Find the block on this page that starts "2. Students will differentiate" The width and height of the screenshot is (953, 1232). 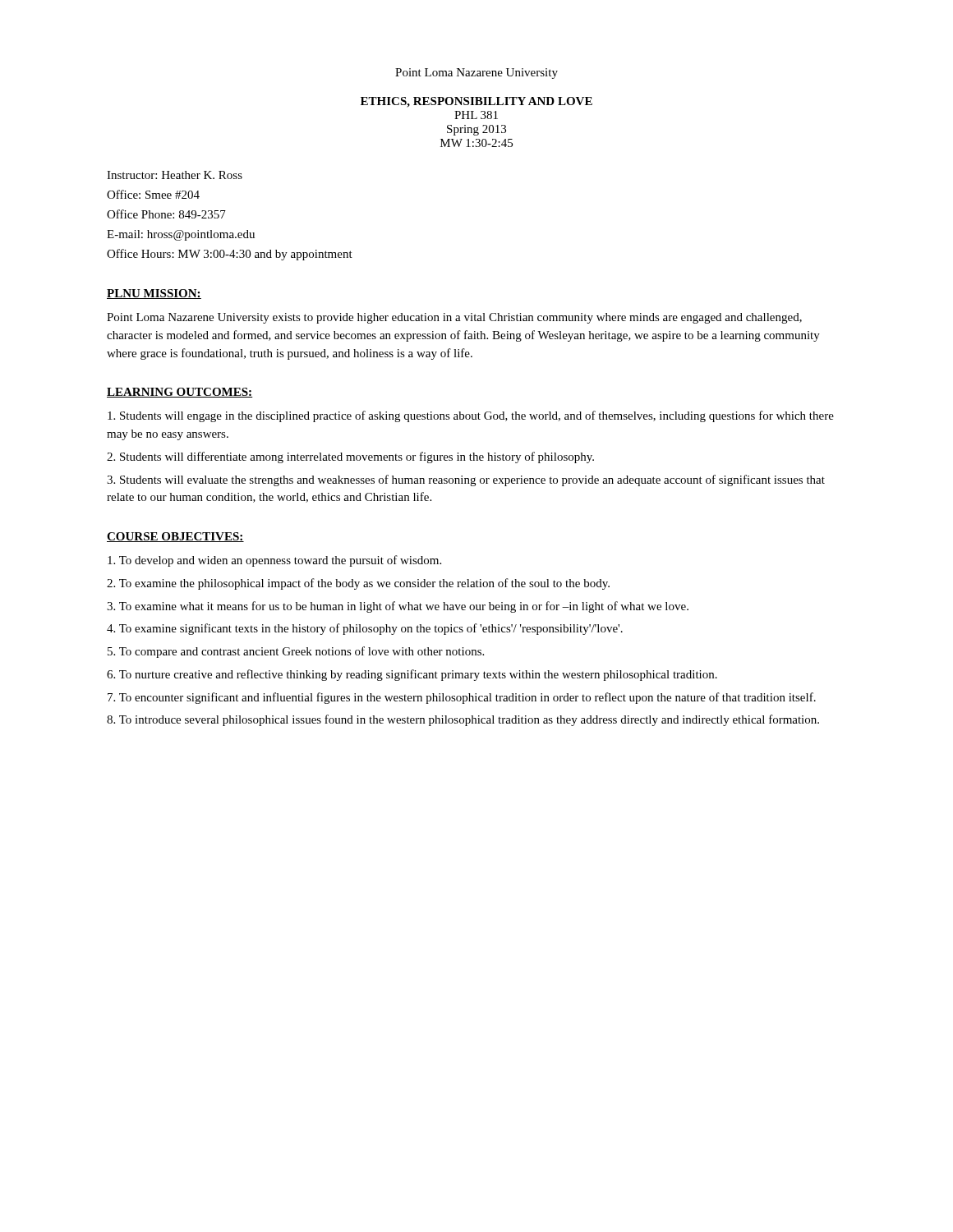pyautogui.click(x=351, y=456)
